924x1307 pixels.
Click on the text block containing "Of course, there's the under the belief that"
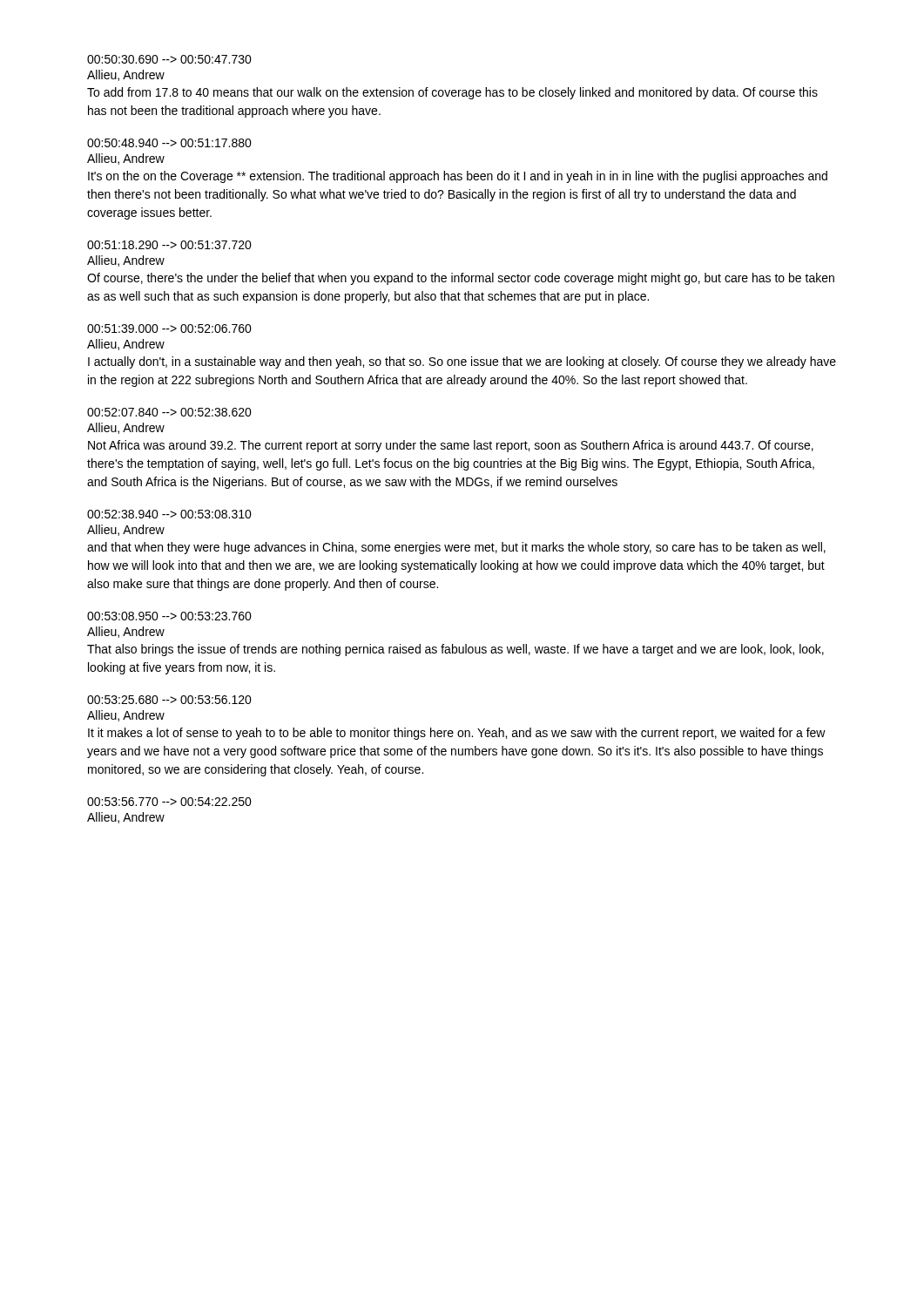coord(461,287)
